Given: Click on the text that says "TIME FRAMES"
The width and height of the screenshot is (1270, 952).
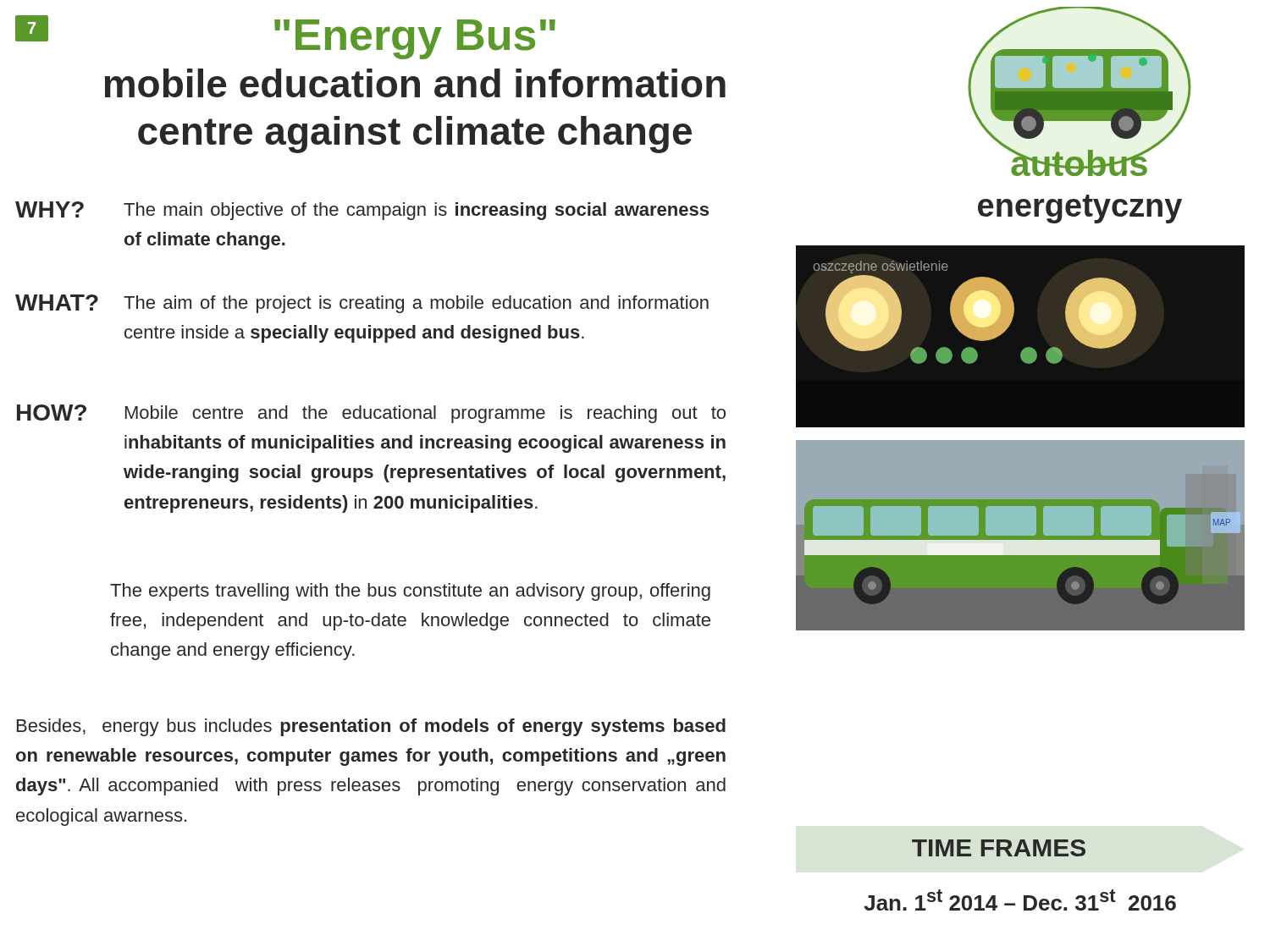Looking at the screenshot, I should pos(1020,849).
